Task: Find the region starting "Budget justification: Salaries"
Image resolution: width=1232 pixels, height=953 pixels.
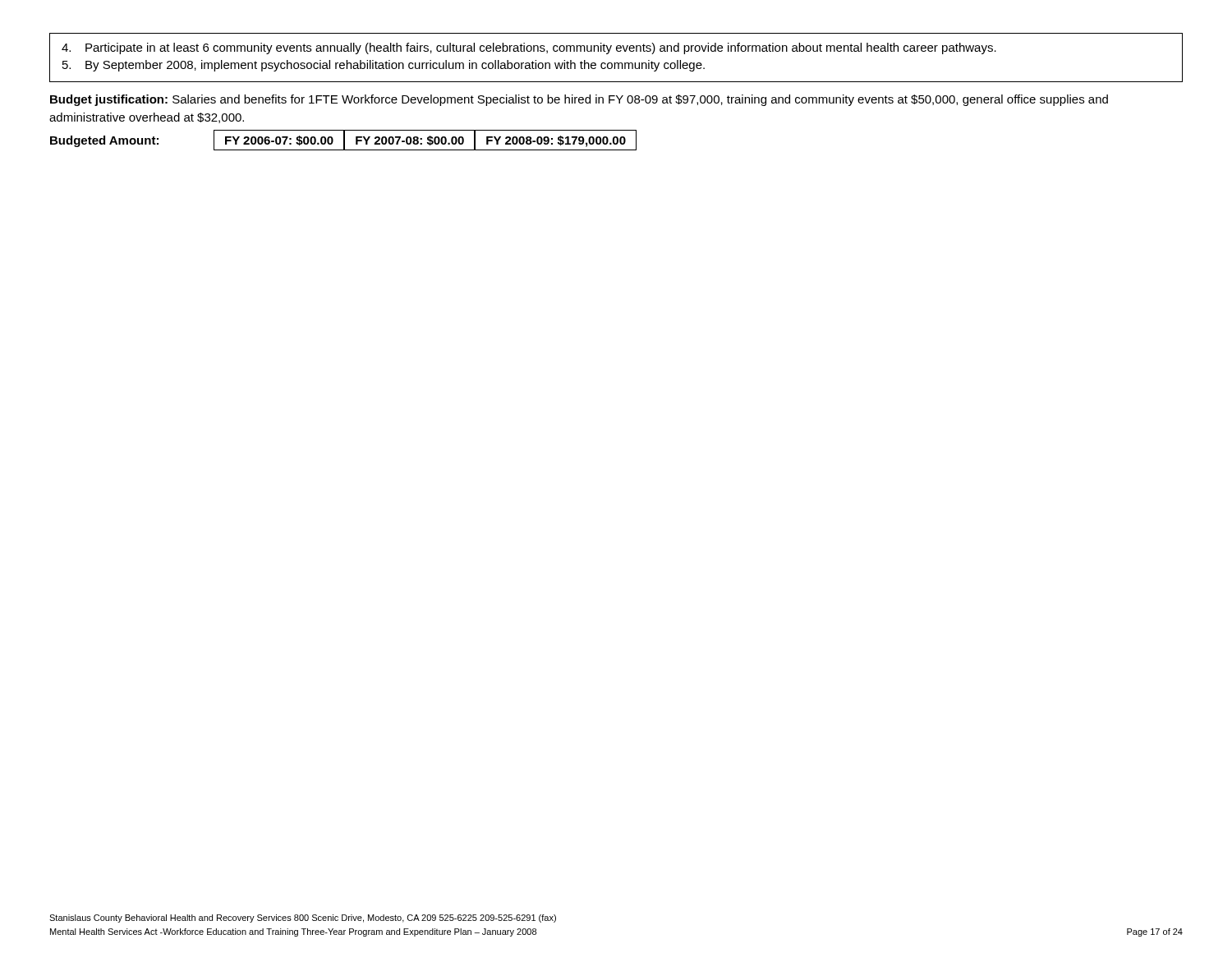Action: [x=579, y=108]
